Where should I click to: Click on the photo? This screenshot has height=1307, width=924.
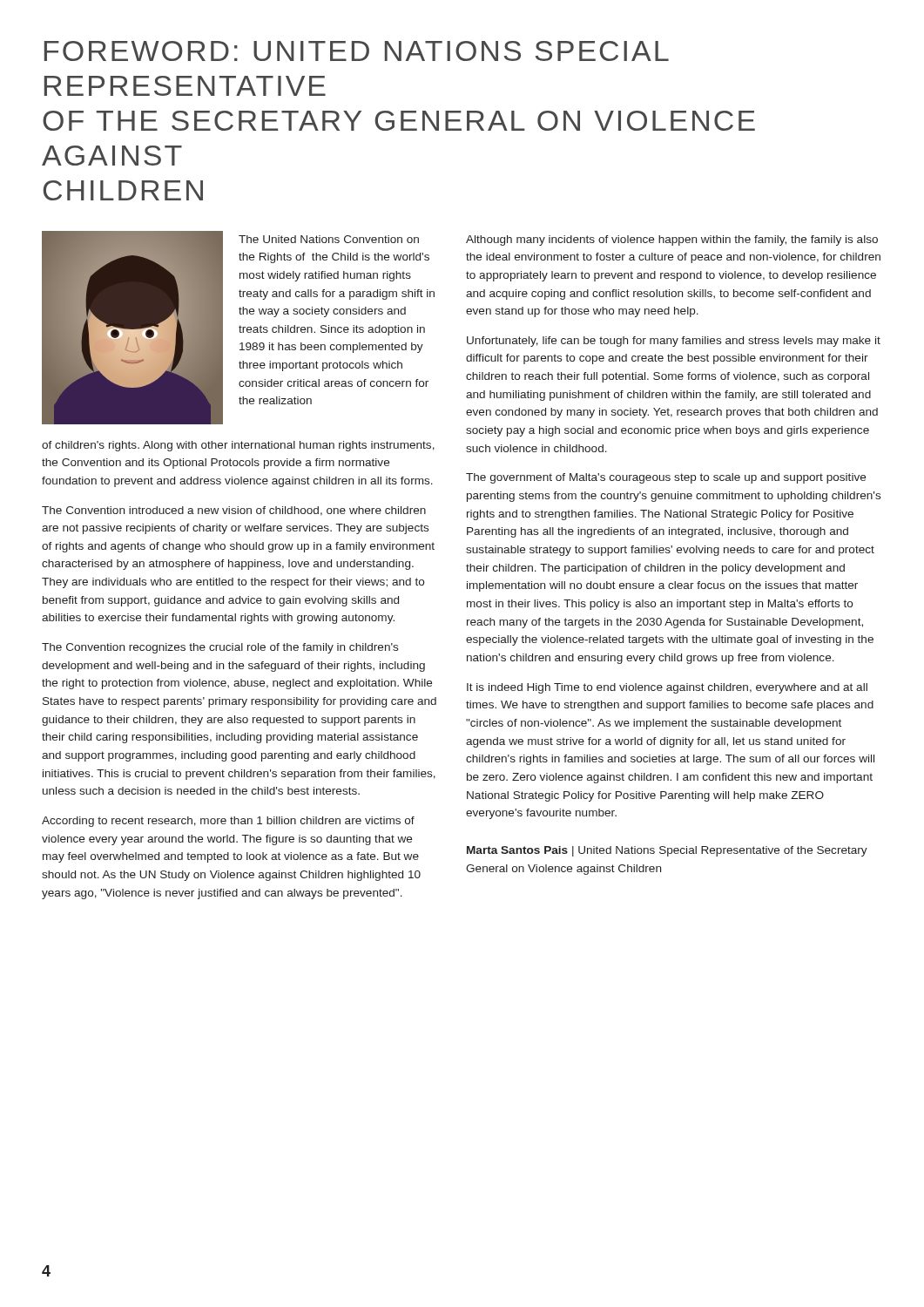click(132, 327)
